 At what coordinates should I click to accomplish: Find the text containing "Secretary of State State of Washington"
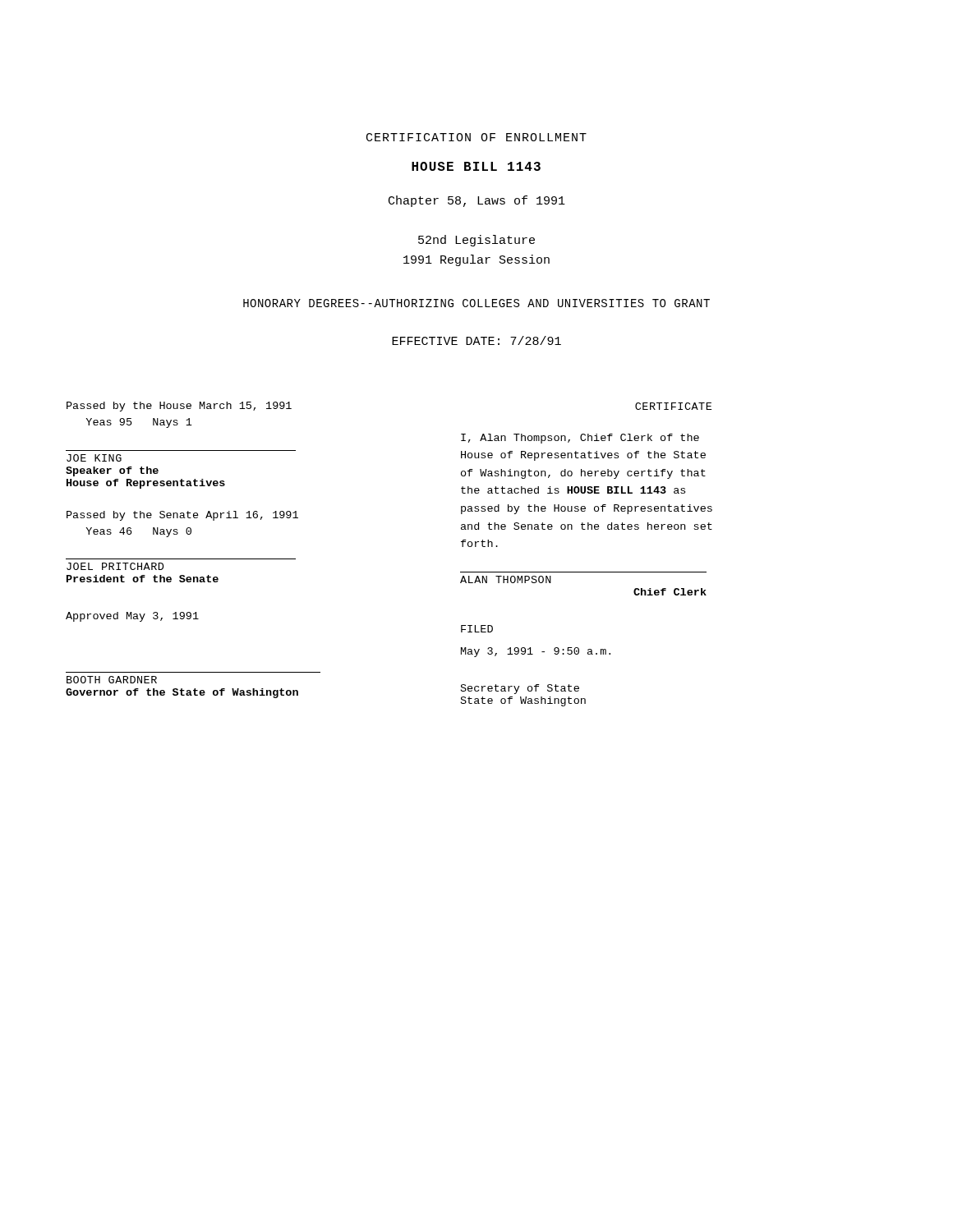(523, 695)
